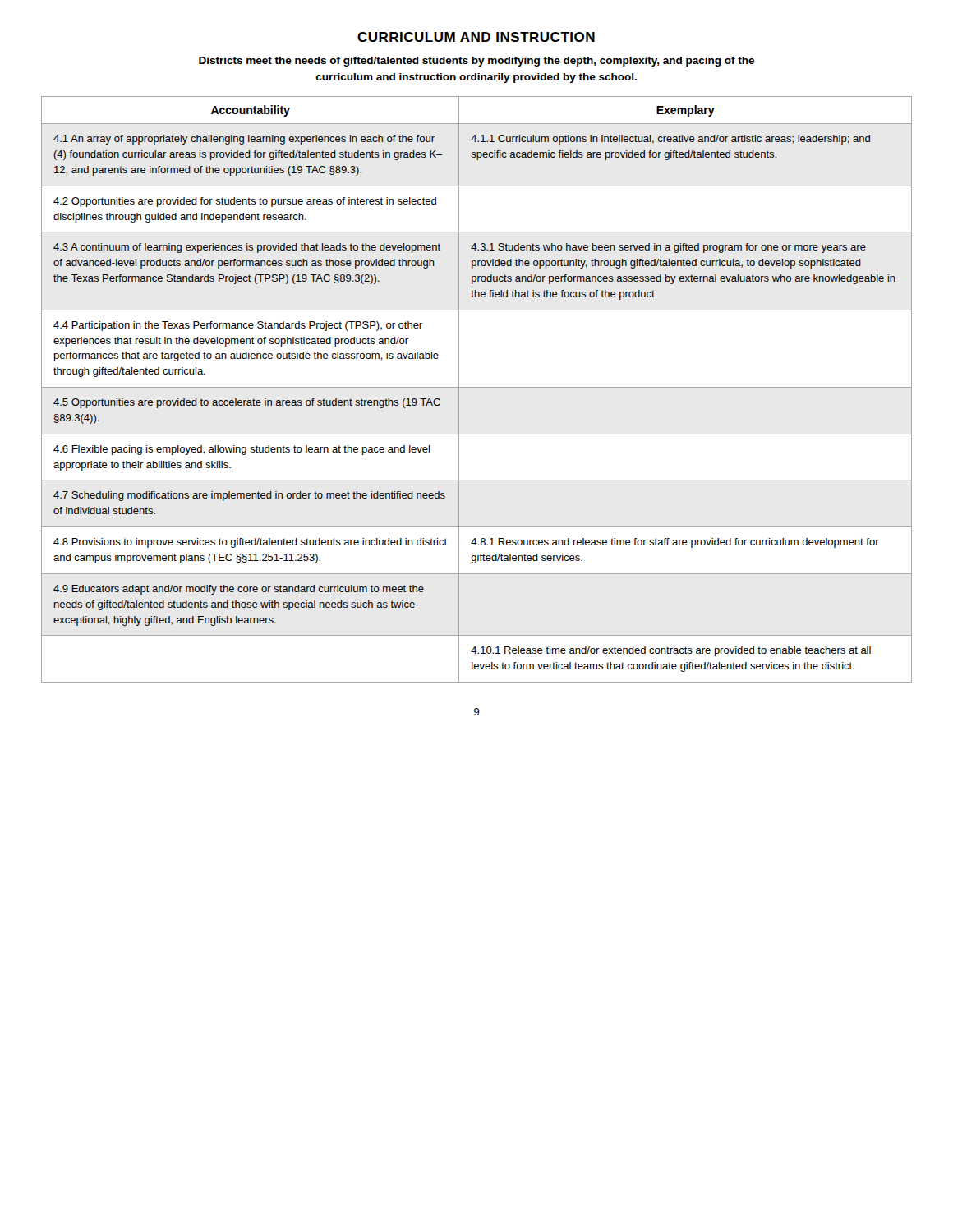The height and width of the screenshot is (1232, 953).
Task: Locate the table with the text "4.5 Opportunities are provided"
Action: pyautogui.click(x=476, y=389)
